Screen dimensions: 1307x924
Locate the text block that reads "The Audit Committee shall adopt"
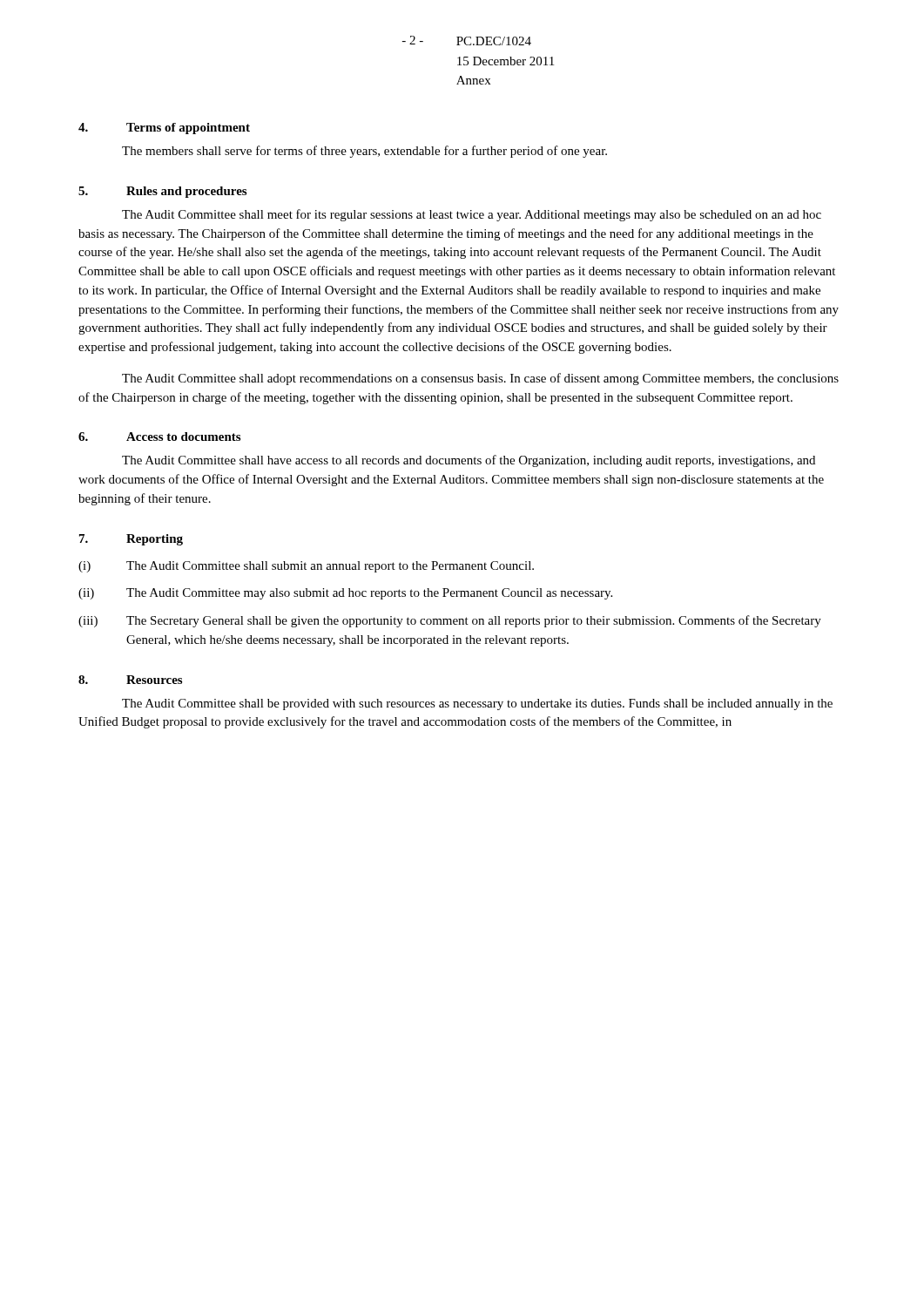[459, 387]
